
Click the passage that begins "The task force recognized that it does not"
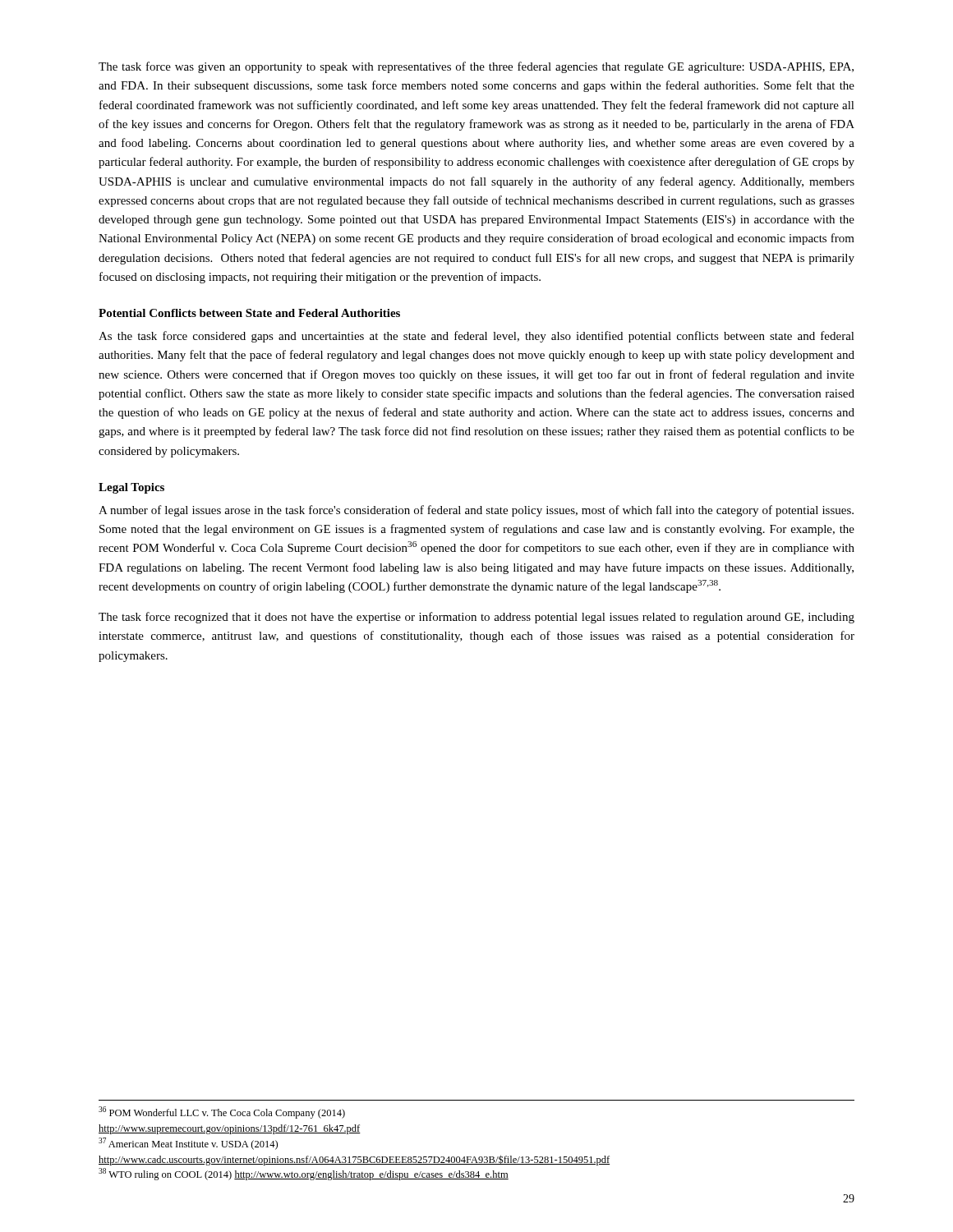click(x=476, y=636)
